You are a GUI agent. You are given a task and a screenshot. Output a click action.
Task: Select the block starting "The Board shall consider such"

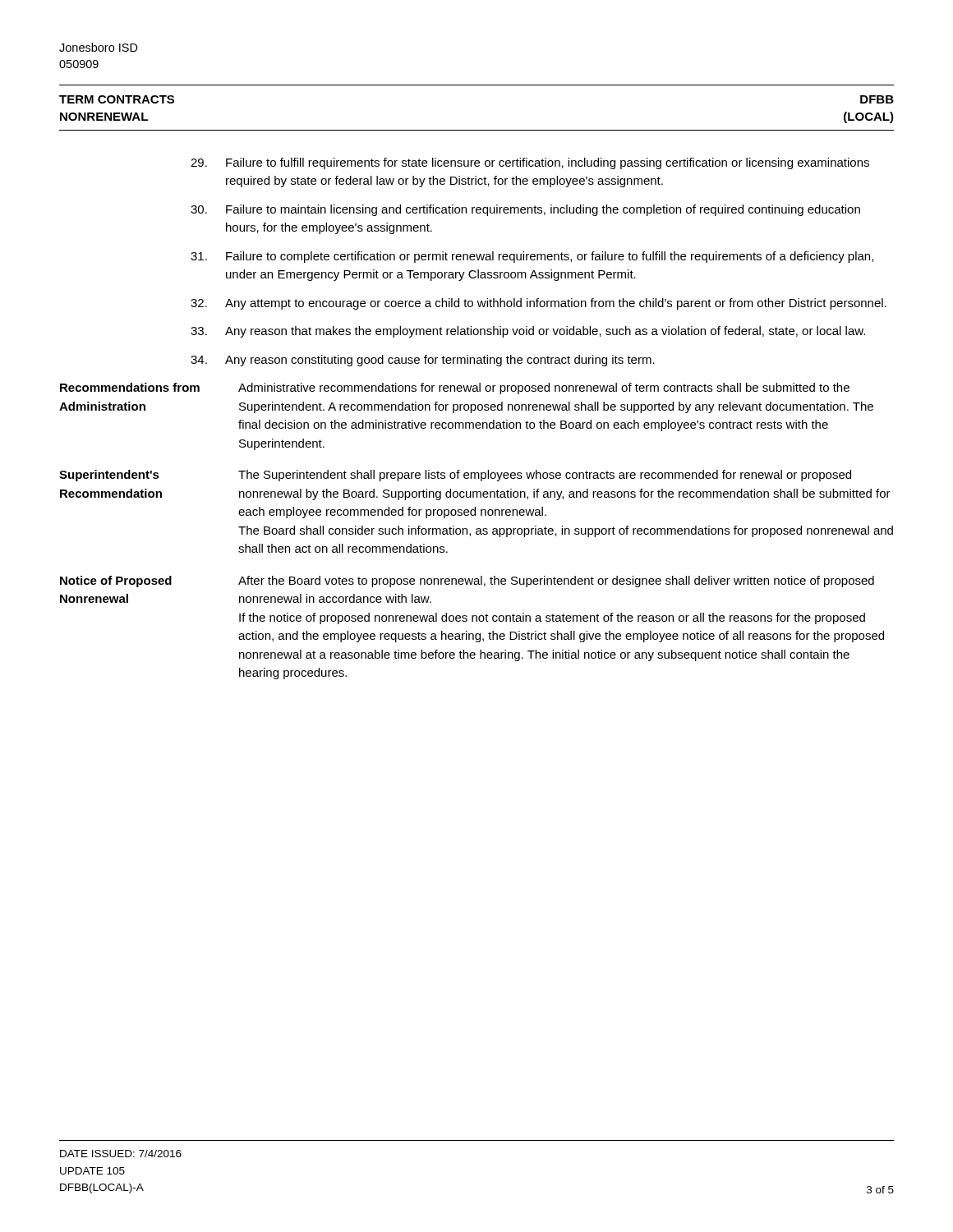(566, 540)
